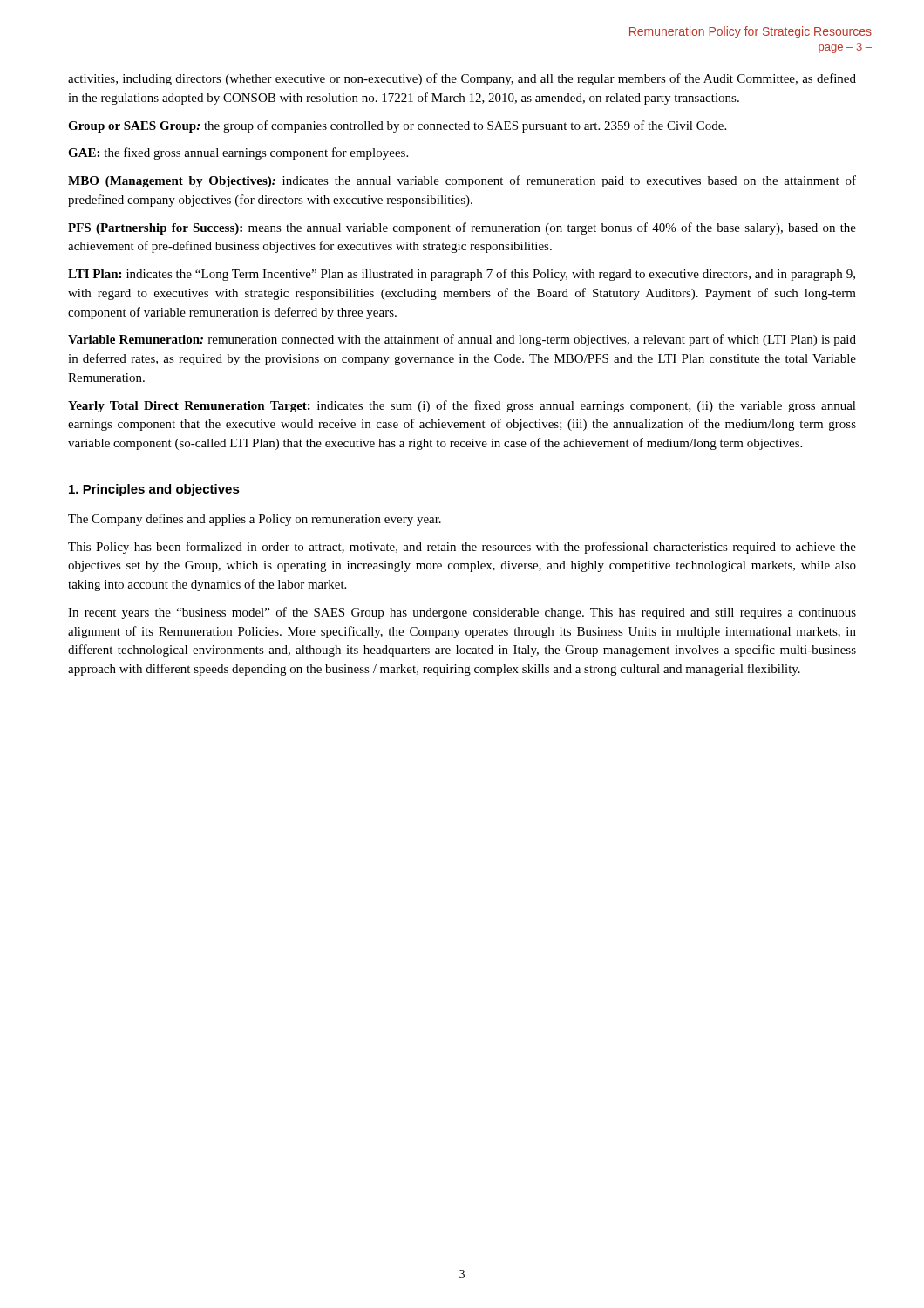Find the block on this page that starts "Variable Remuneration: remuneration connected with the"
The image size is (924, 1308).
click(x=462, y=359)
